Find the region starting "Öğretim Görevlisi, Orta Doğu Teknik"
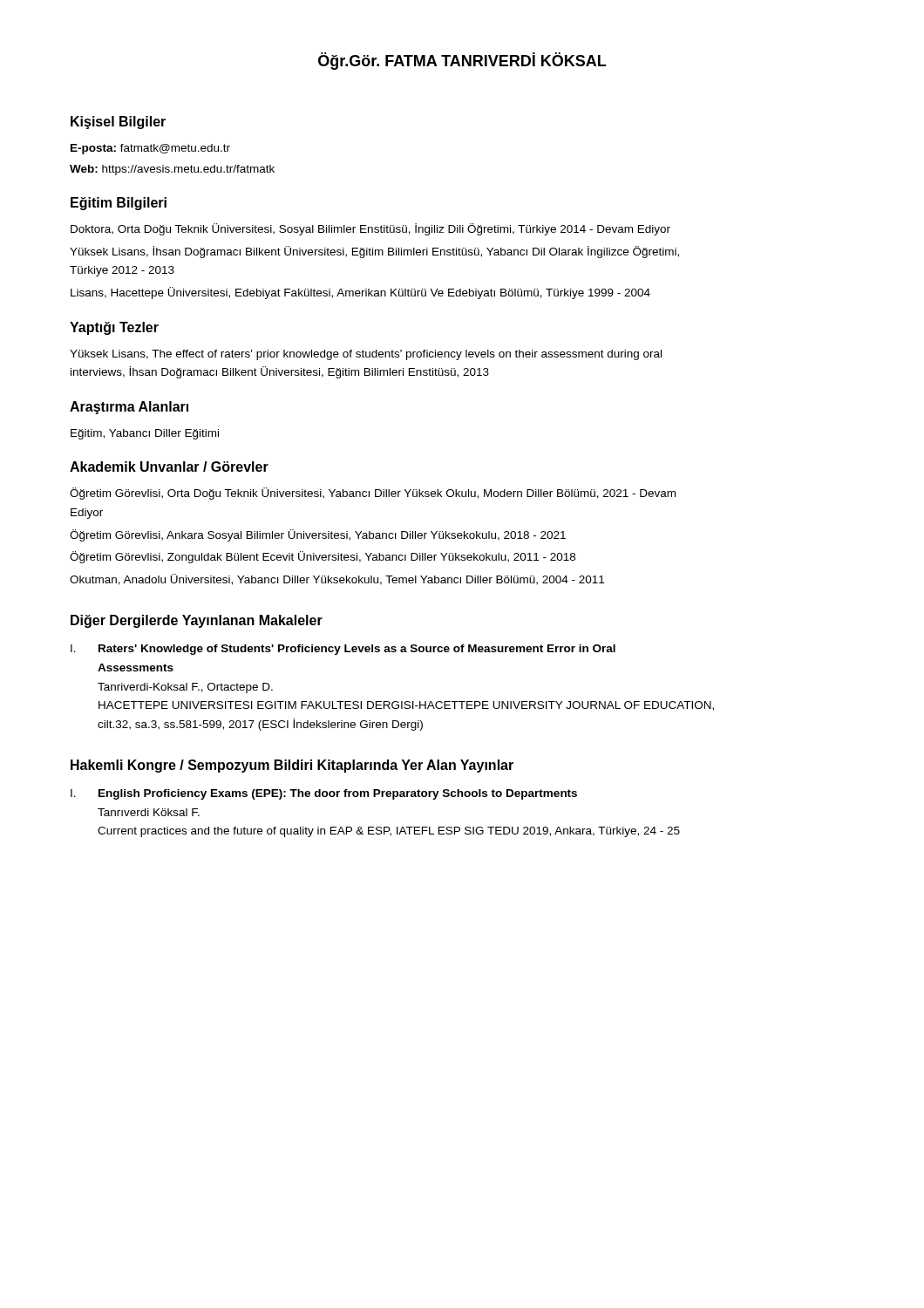 pyautogui.click(x=373, y=503)
